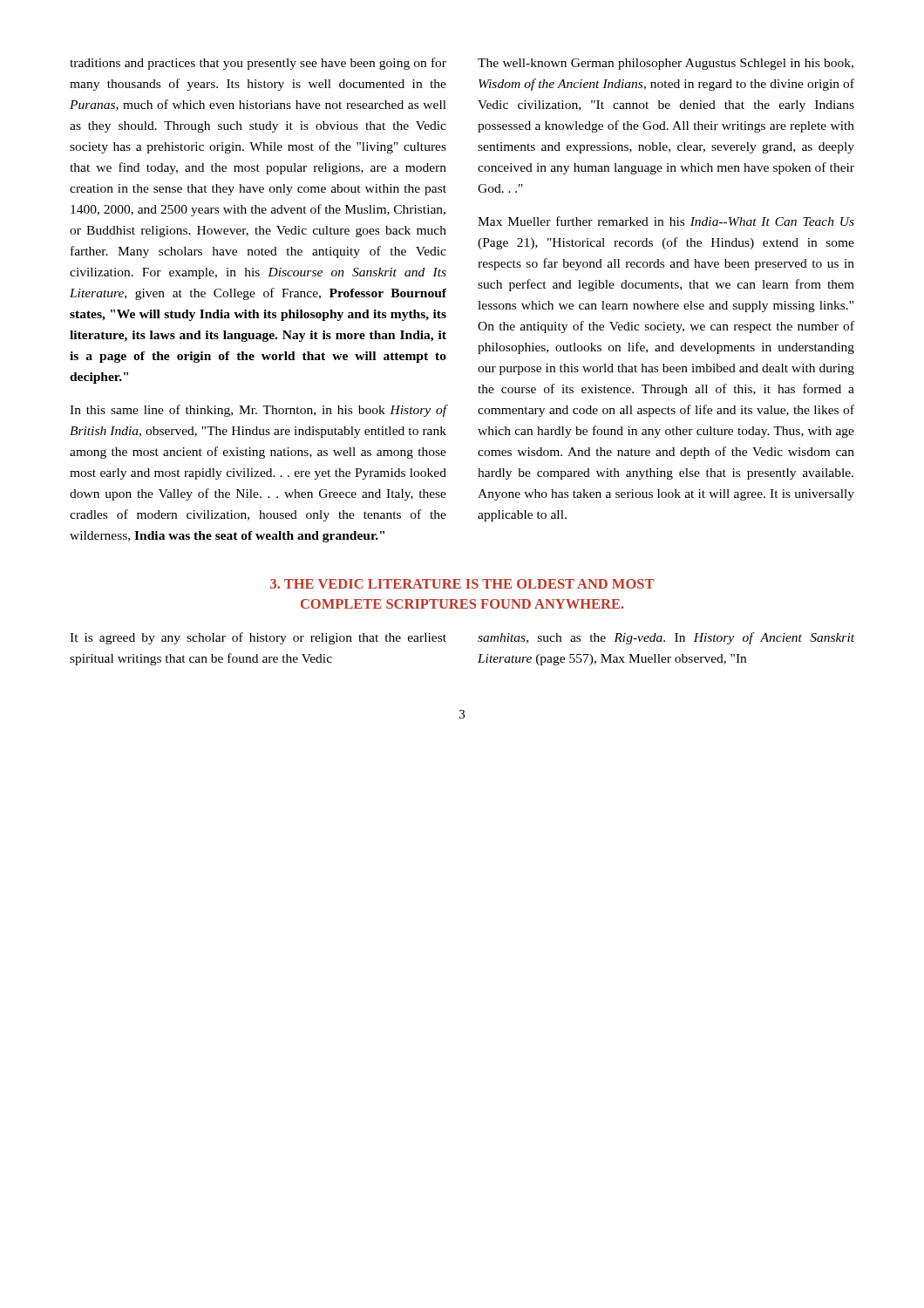
Task: Find the passage starting "3. THE VEDIC"
Action: (462, 594)
